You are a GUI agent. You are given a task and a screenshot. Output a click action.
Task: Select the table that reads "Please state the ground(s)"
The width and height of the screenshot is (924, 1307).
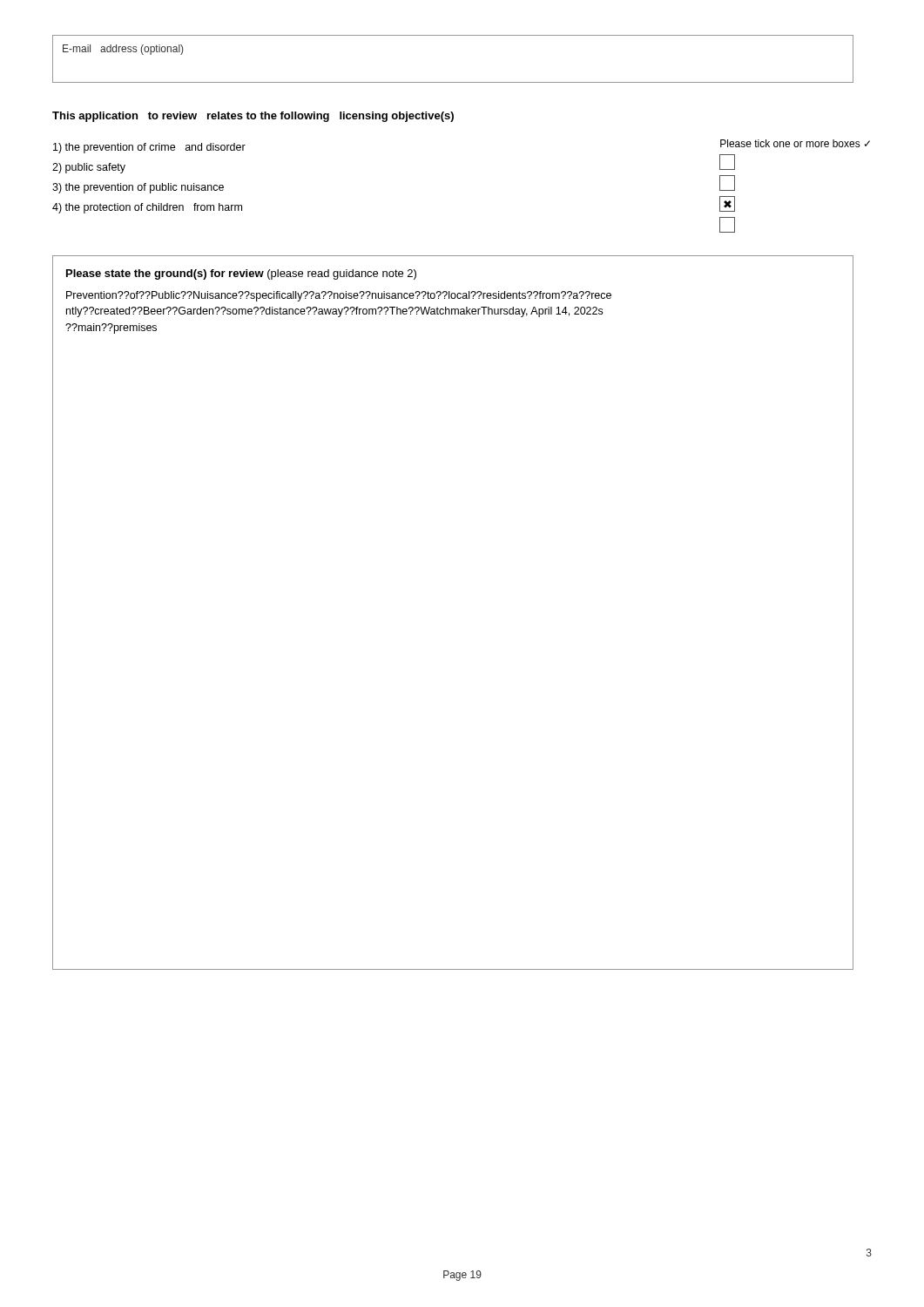pos(453,613)
